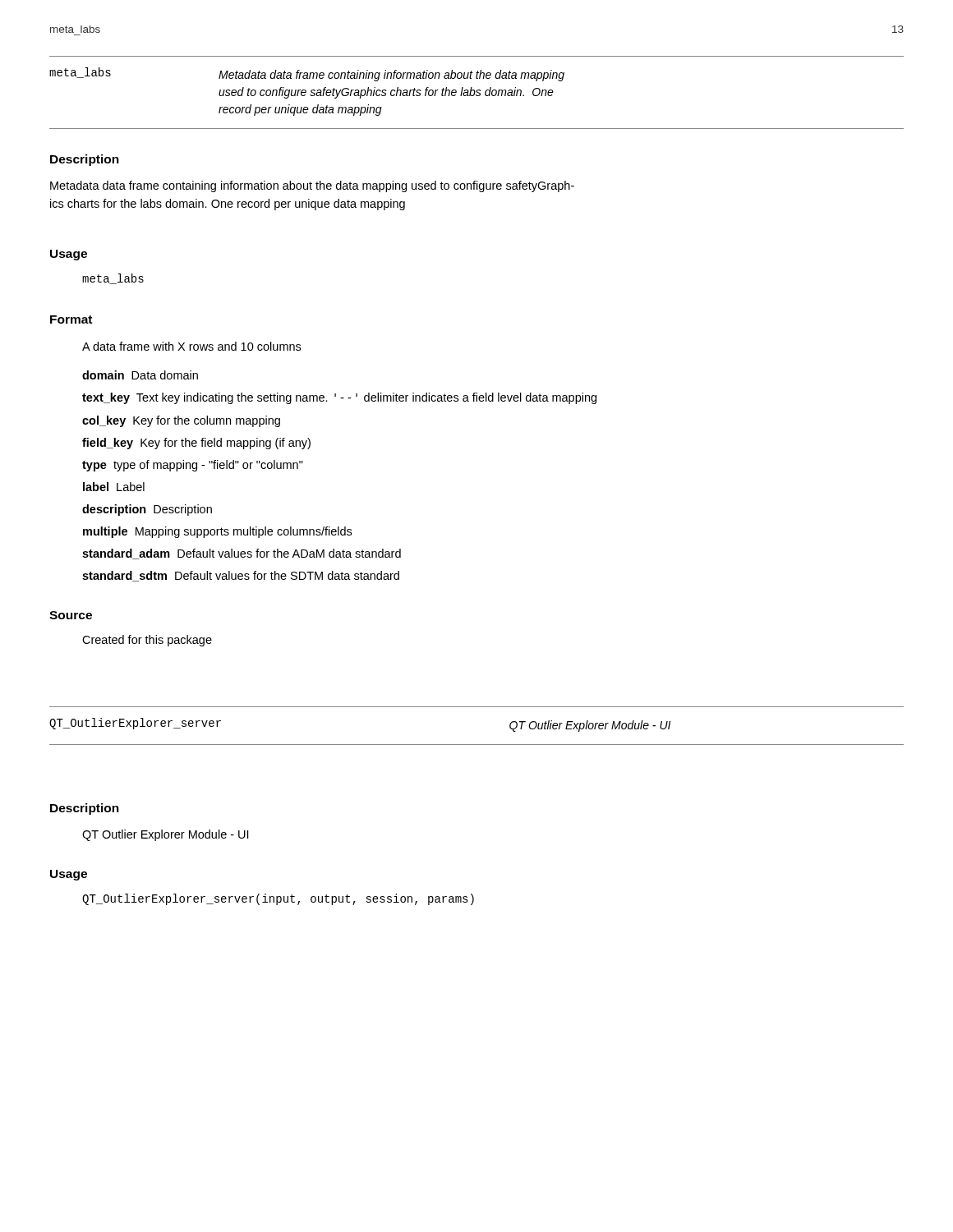
Task: Find the block starting "multiple Mapping supports multiple columns/fields"
Action: [x=217, y=531]
